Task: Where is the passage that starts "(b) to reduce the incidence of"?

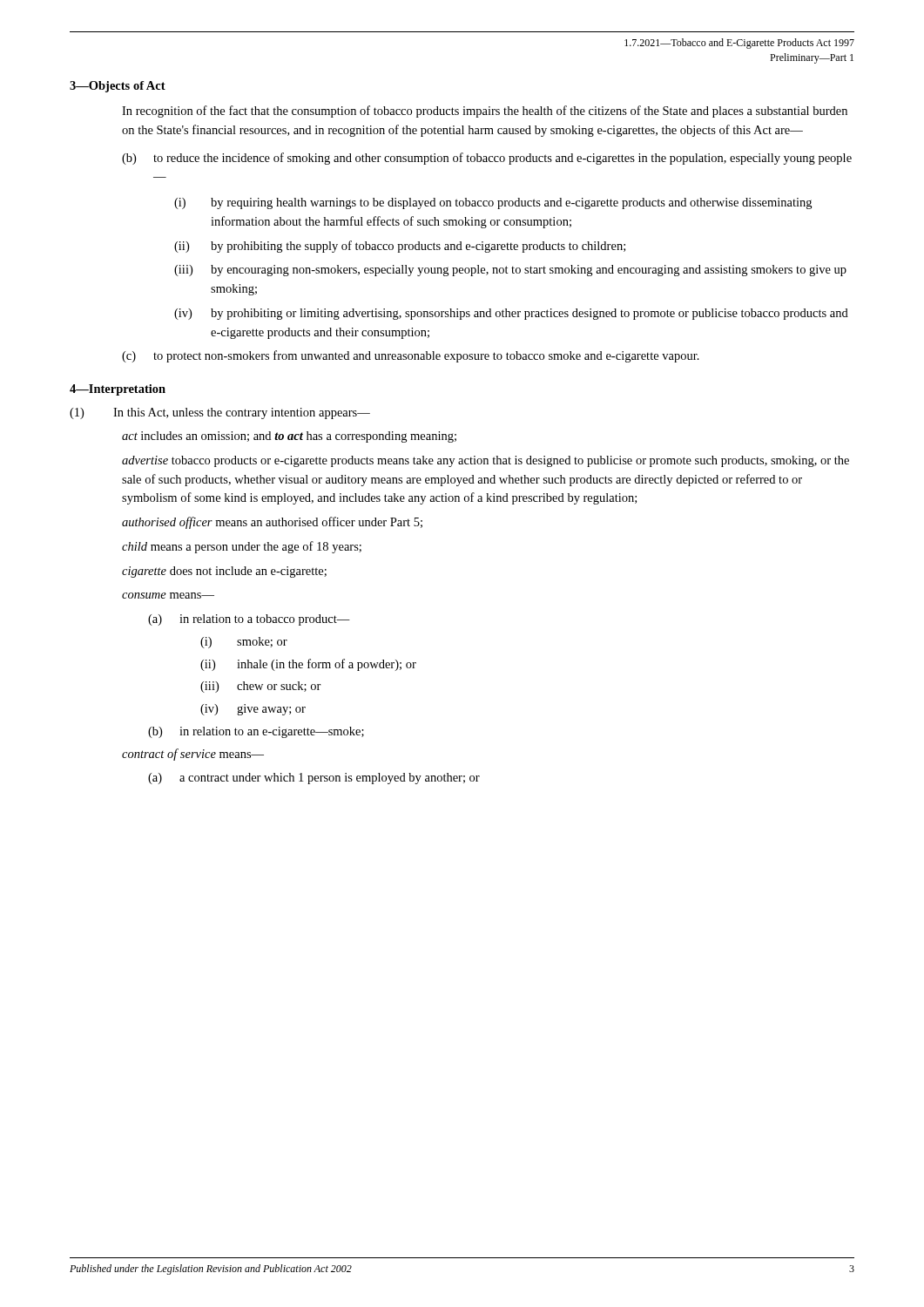Action: (488, 168)
